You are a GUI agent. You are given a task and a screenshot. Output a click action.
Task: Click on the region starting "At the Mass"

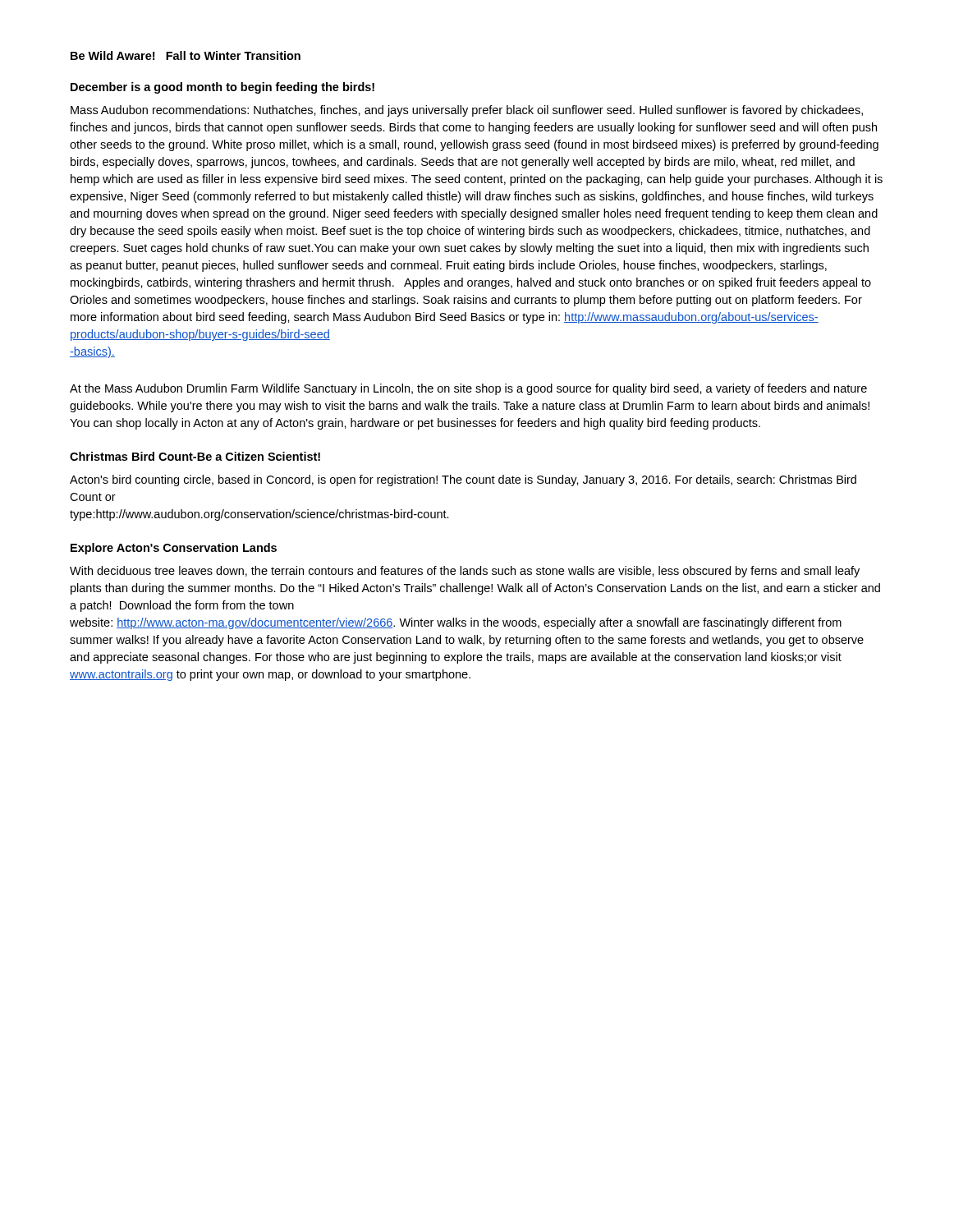470,406
